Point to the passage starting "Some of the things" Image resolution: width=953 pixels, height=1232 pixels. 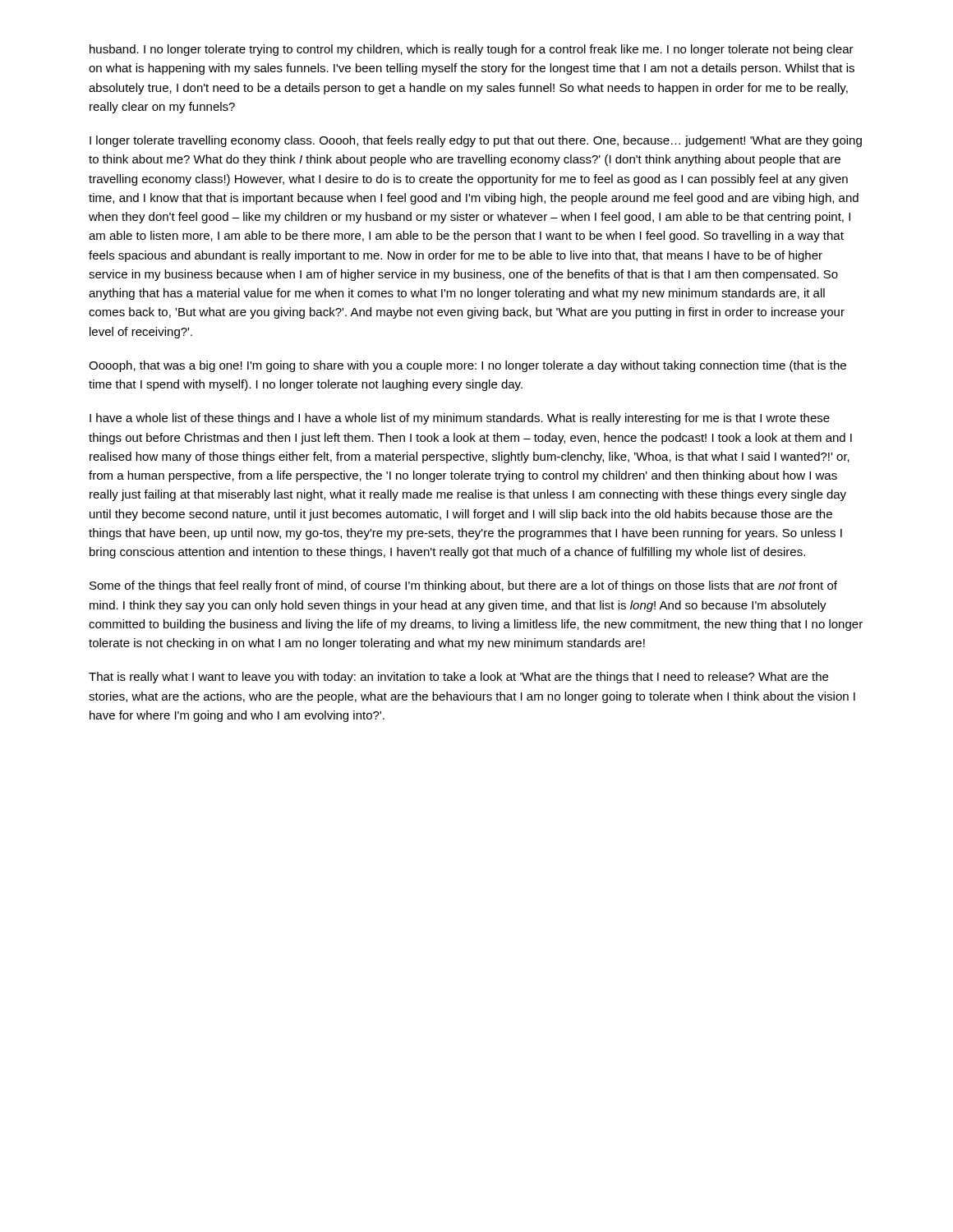476,614
